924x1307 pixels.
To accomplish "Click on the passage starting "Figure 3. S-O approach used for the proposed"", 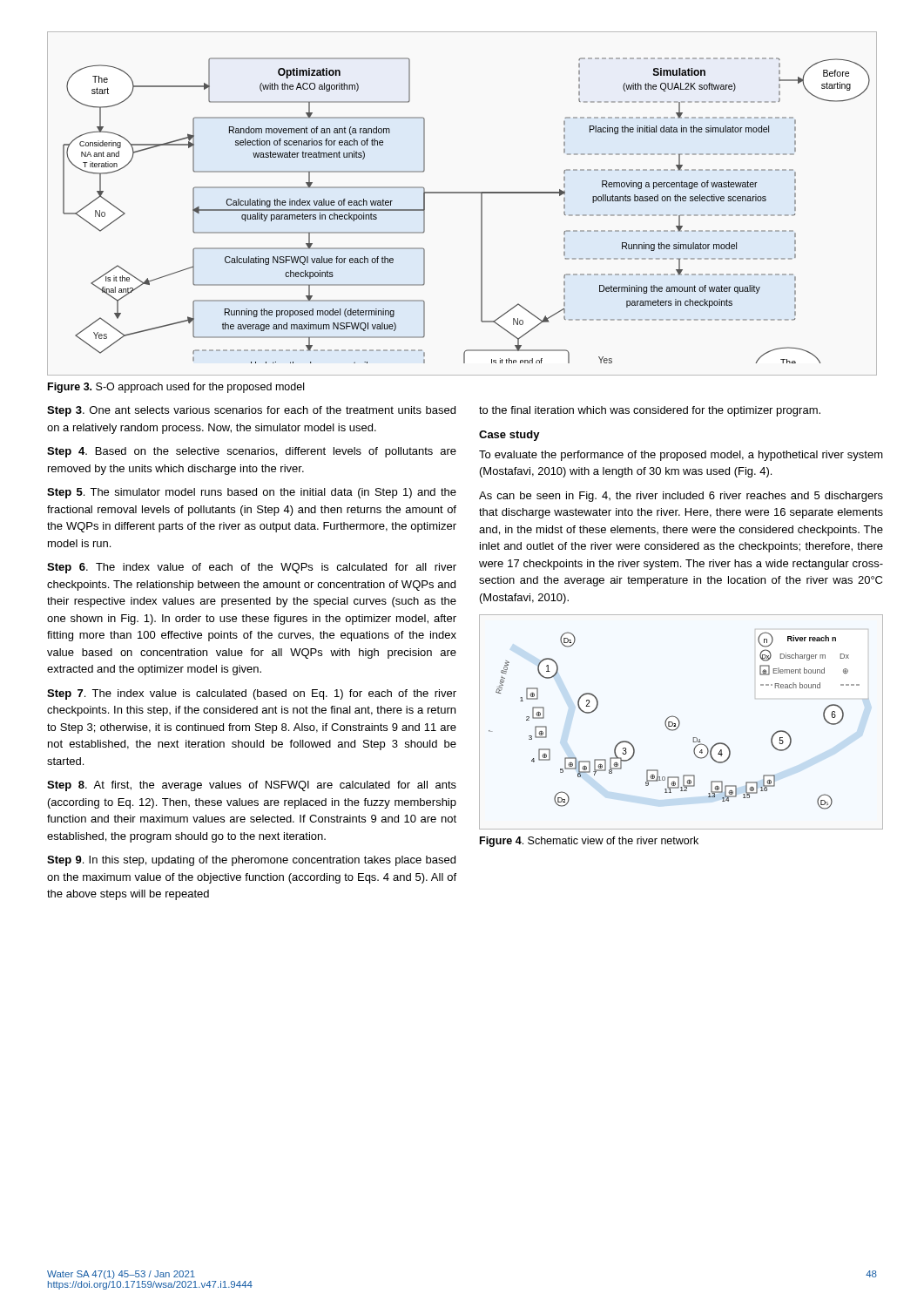I will (176, 387).
